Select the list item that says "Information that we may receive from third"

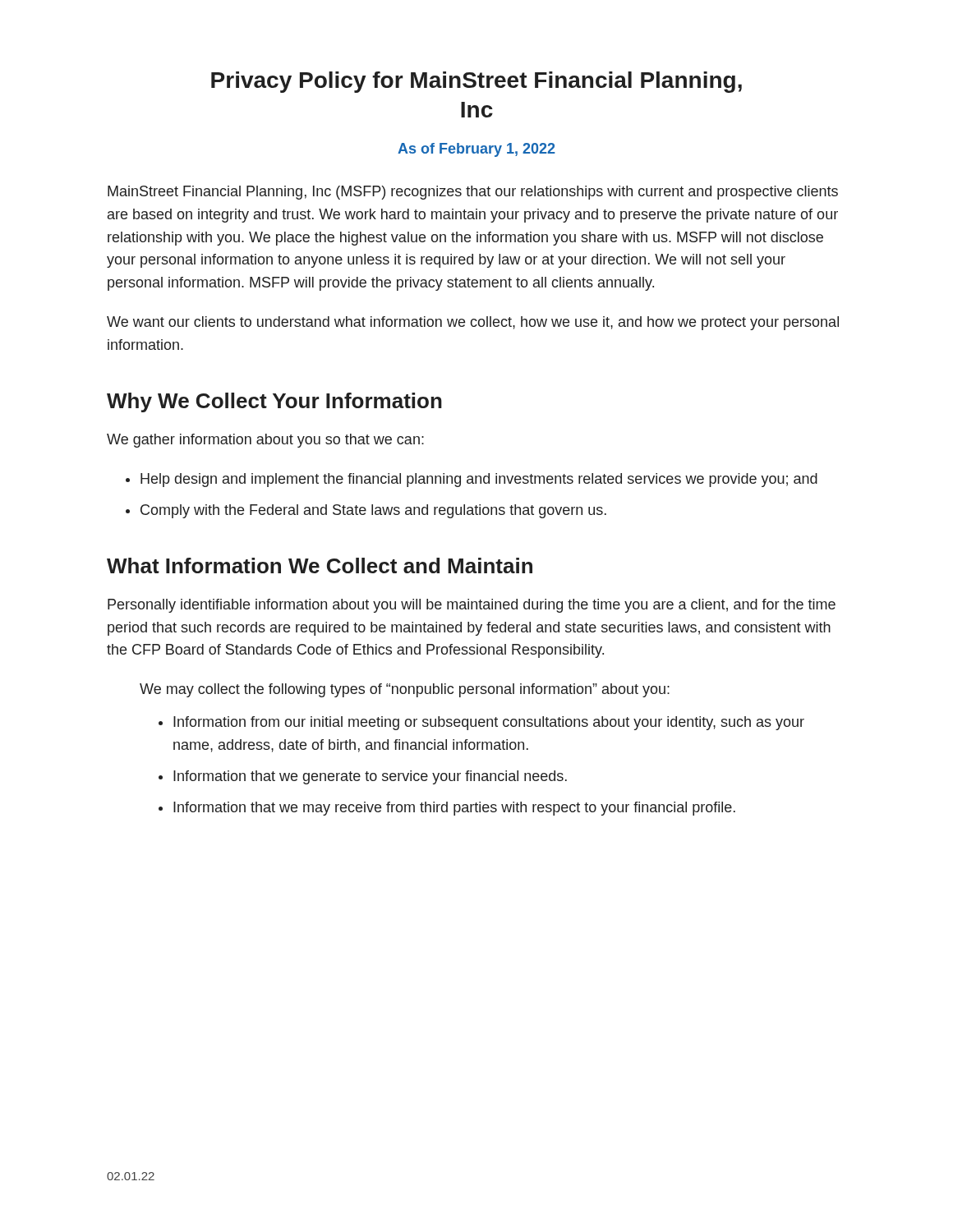(x=454, y=807)
